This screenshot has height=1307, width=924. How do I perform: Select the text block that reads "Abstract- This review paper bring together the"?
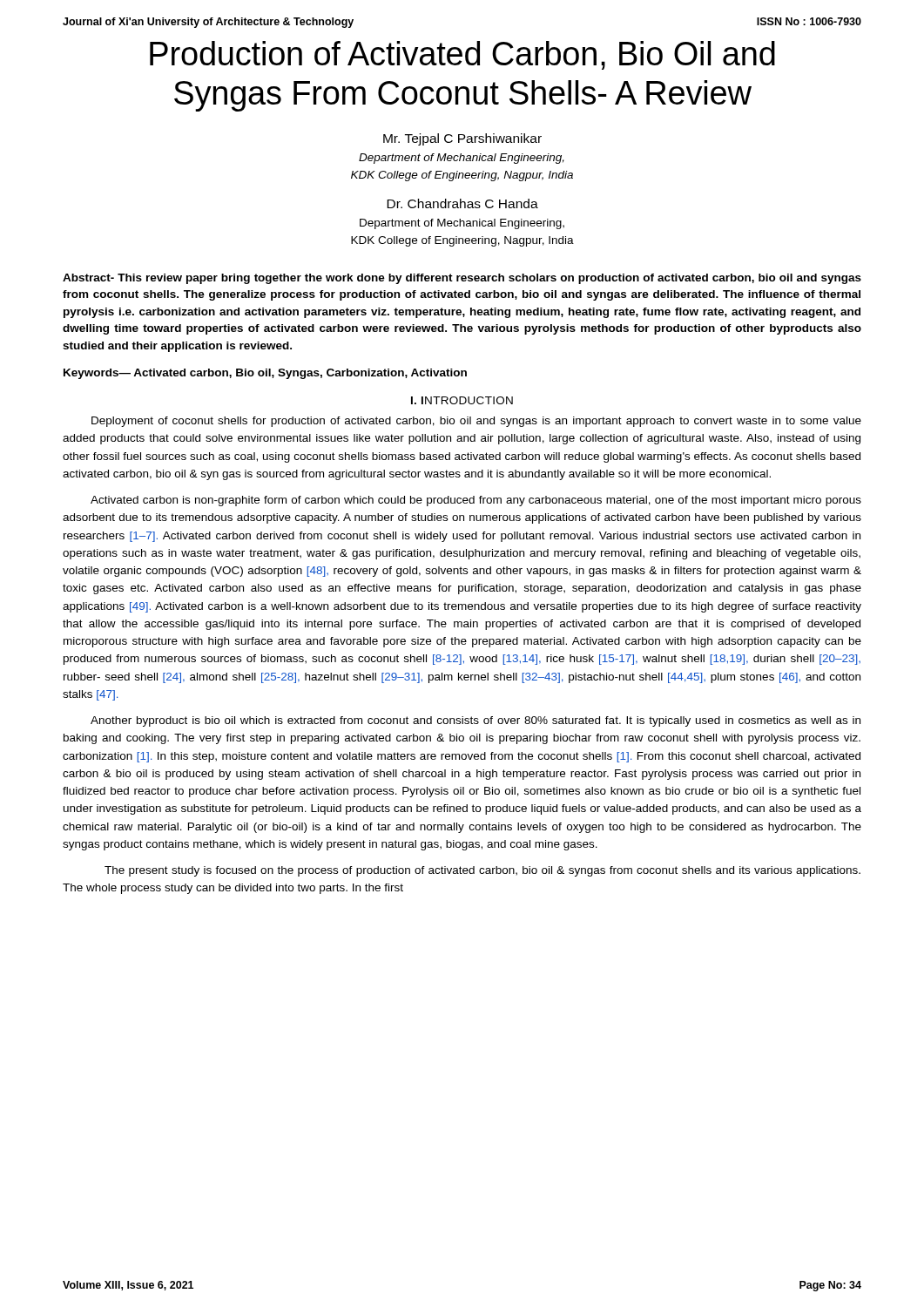(462, 312)
